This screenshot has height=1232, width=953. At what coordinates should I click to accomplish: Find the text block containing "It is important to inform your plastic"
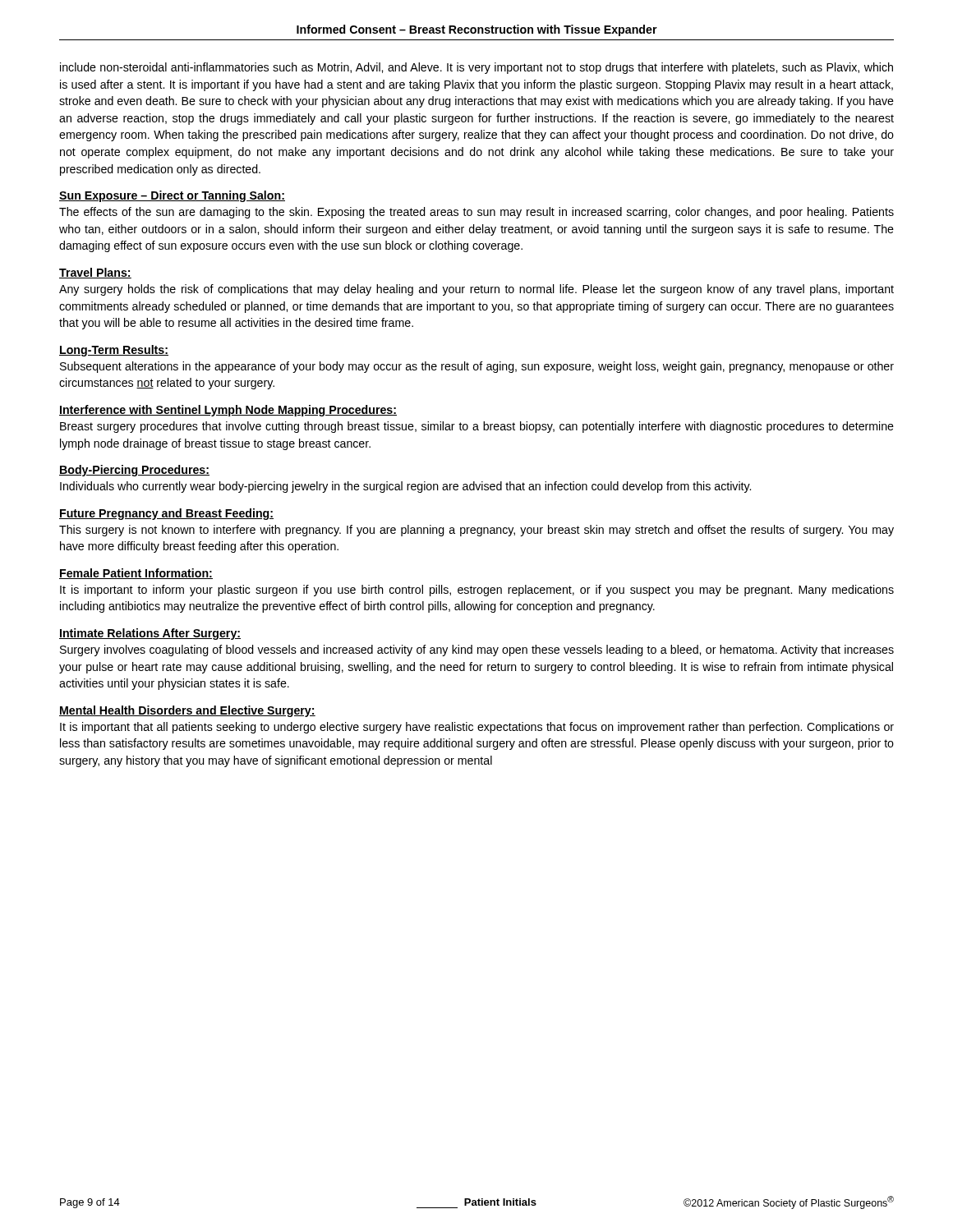[476, 598]
